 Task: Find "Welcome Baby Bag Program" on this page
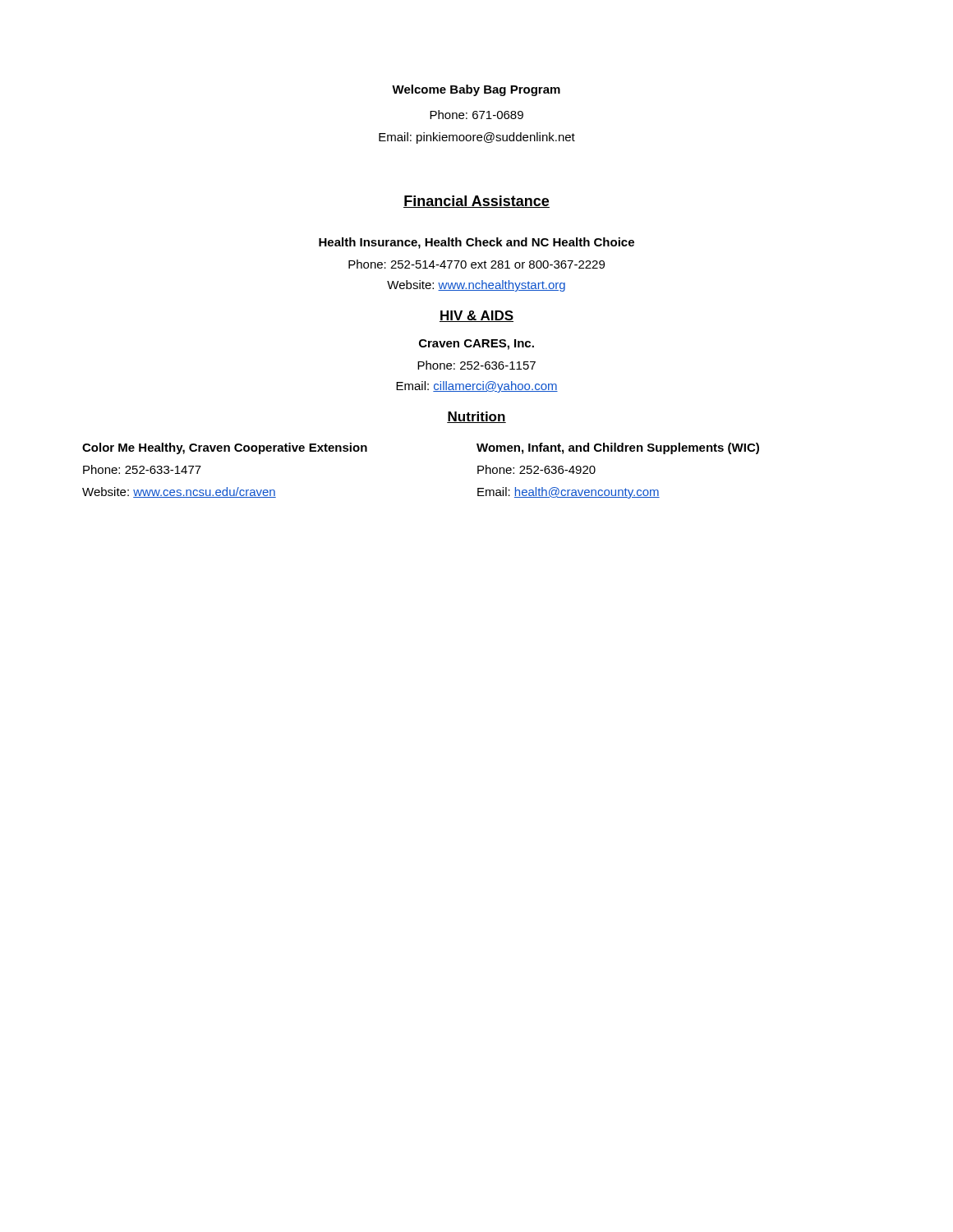click(x=476, y=89)
